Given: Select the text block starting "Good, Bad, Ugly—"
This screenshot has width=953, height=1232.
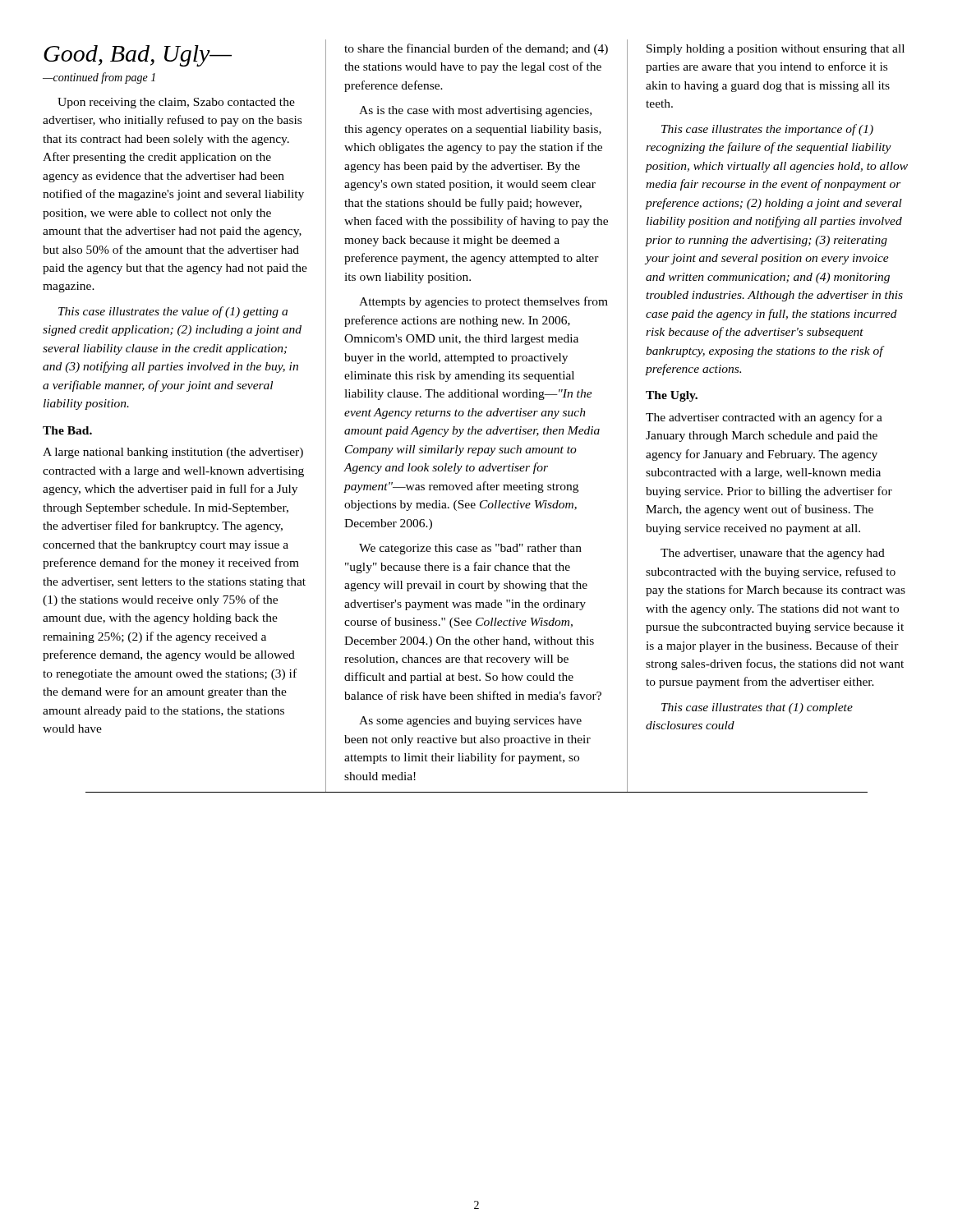Looking at the screenshot, I should 175,54.
